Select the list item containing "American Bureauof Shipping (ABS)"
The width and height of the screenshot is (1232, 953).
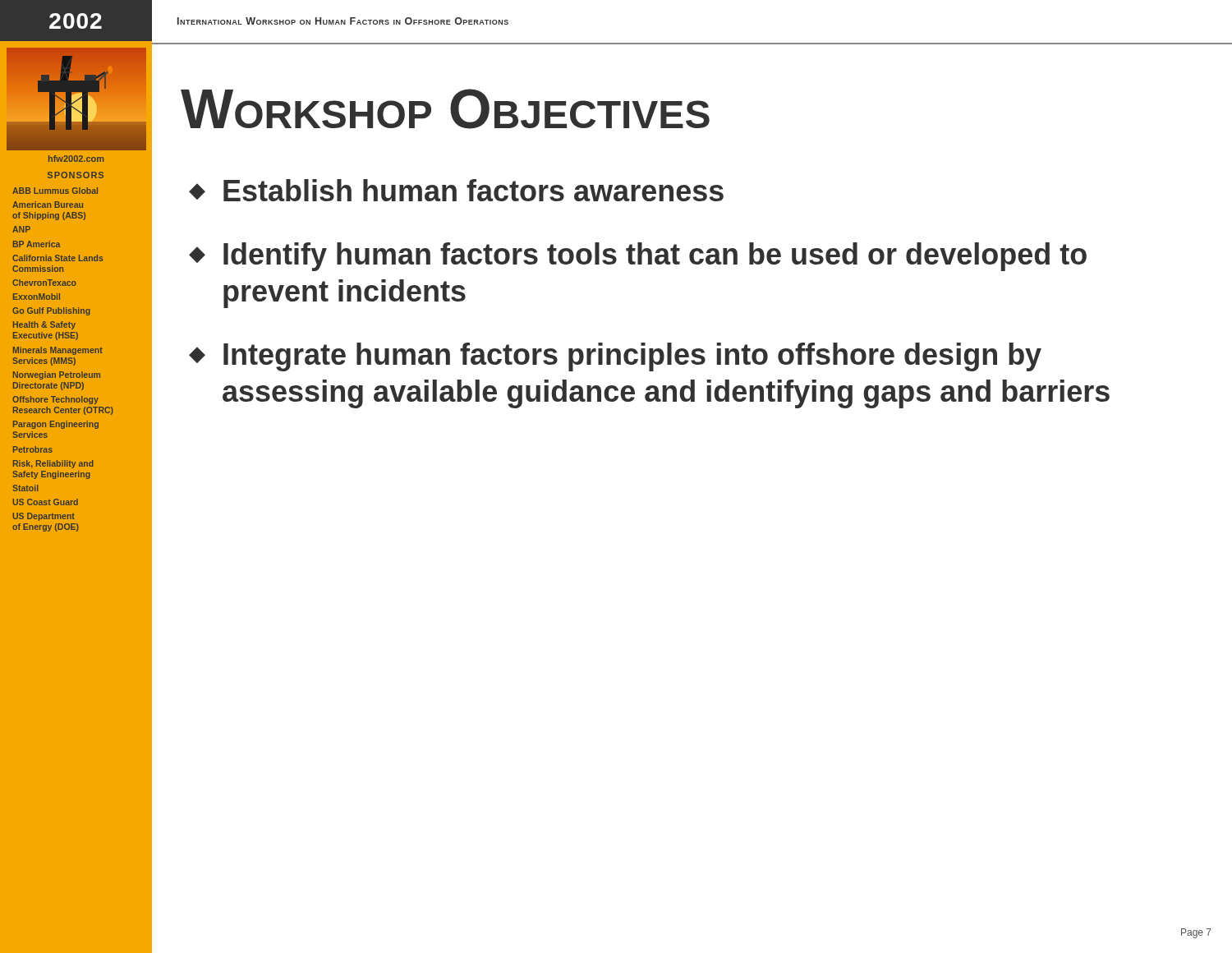pyautogui.click(x=49, y=210)
